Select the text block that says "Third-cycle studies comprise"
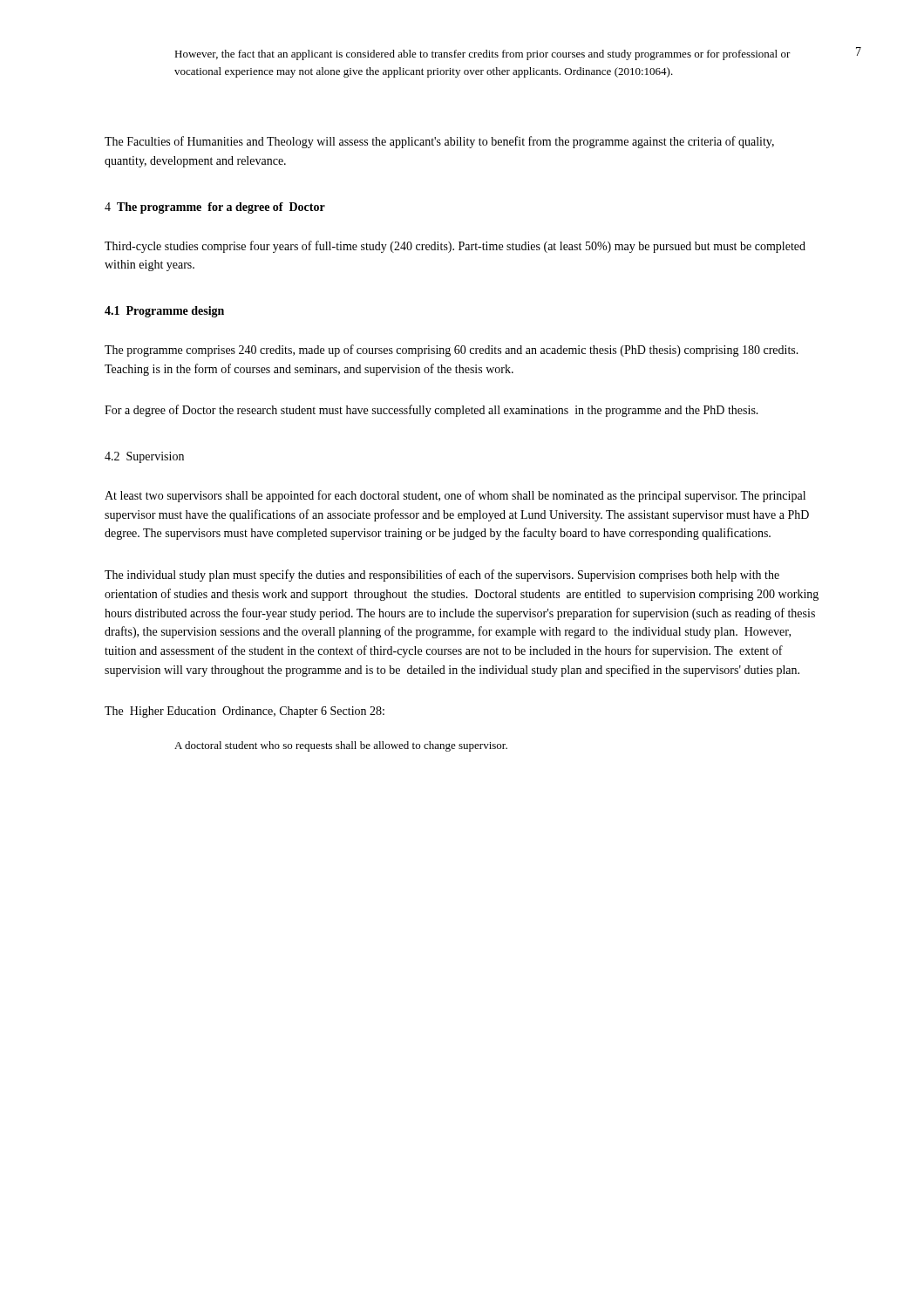The width and height of the screenshot is (924, 1308). [455, 256]
